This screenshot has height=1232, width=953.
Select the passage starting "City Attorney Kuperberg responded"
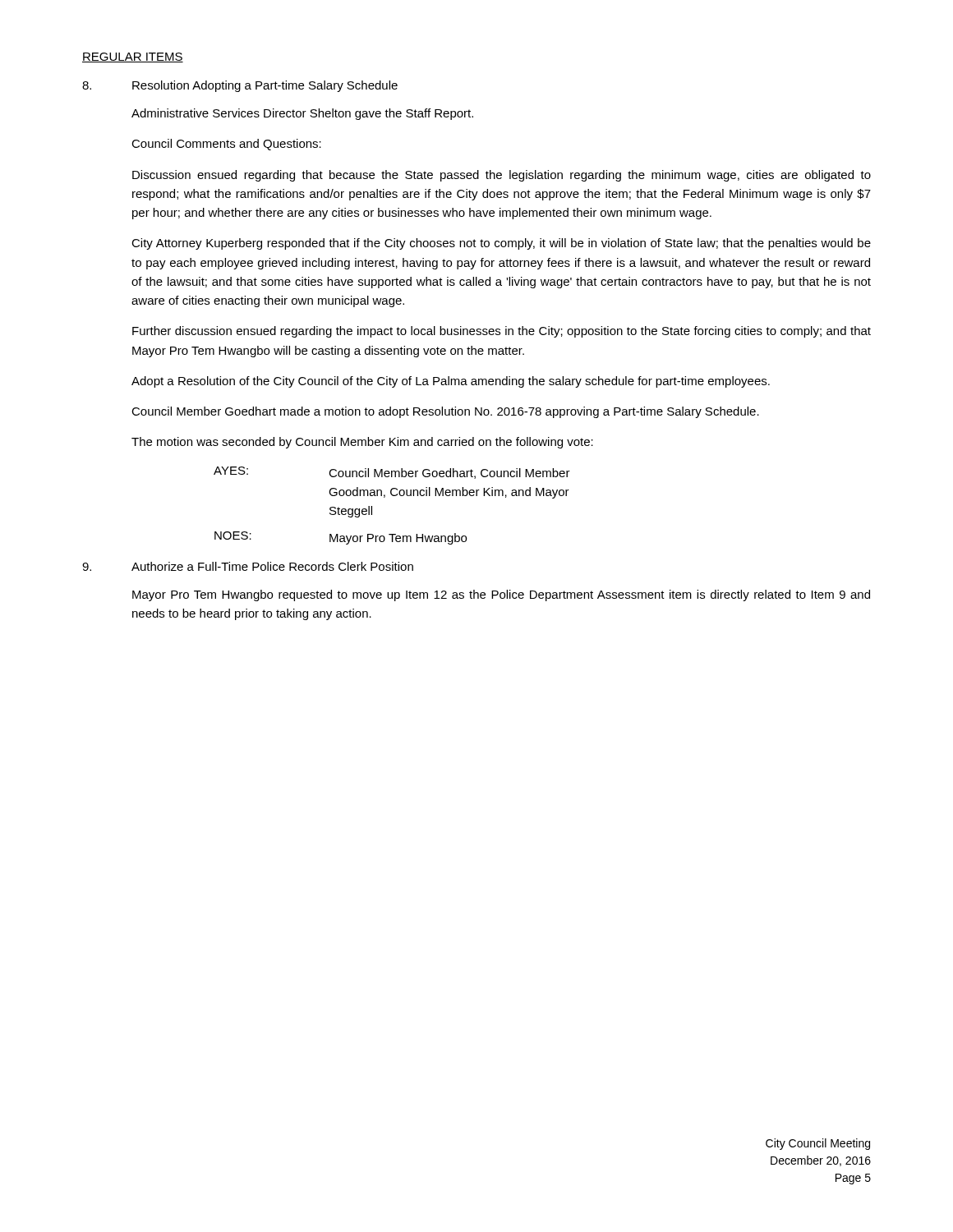pyautogui.click(x=501, y=272)
